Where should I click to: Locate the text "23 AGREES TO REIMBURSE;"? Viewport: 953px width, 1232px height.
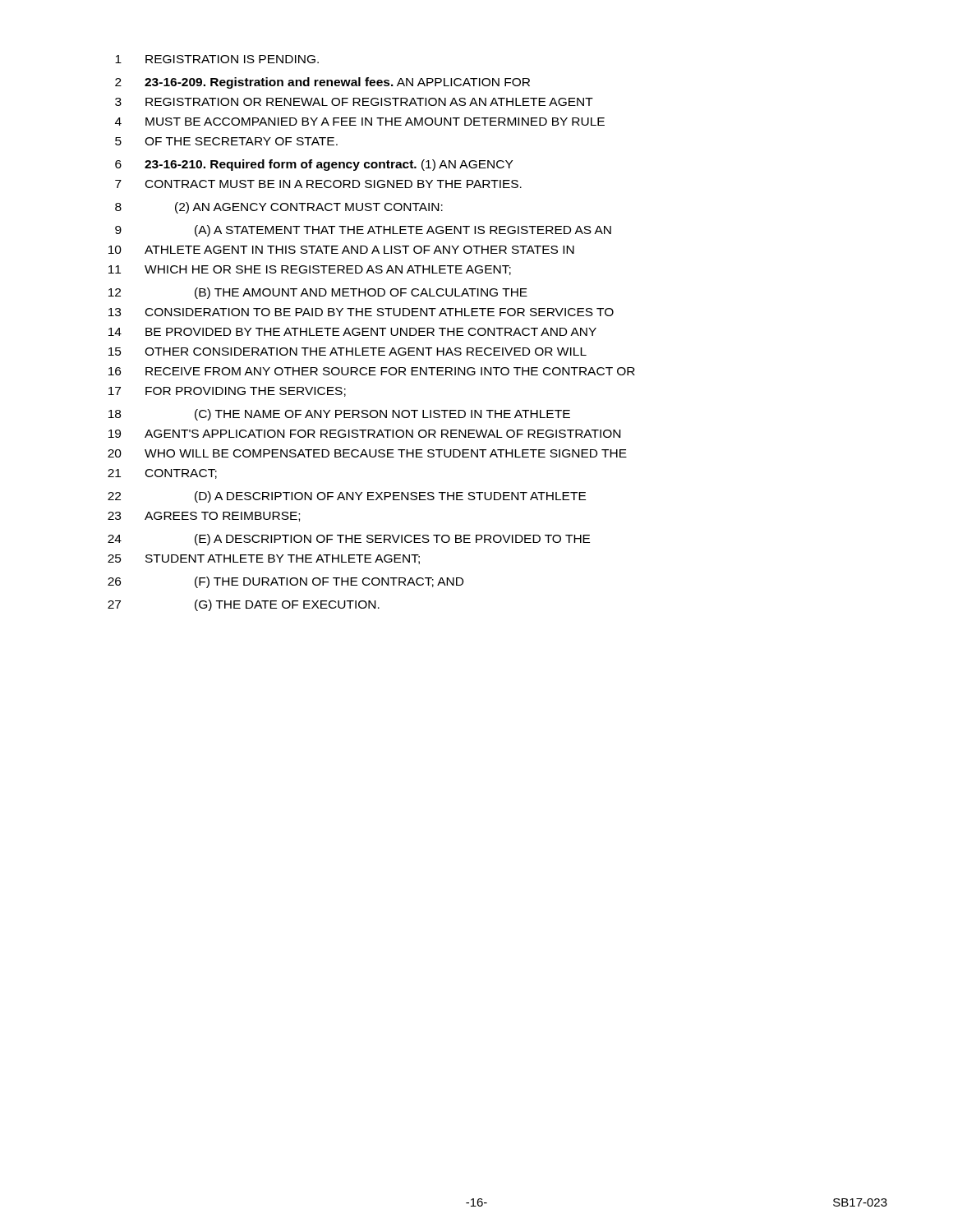coord(204,517)
